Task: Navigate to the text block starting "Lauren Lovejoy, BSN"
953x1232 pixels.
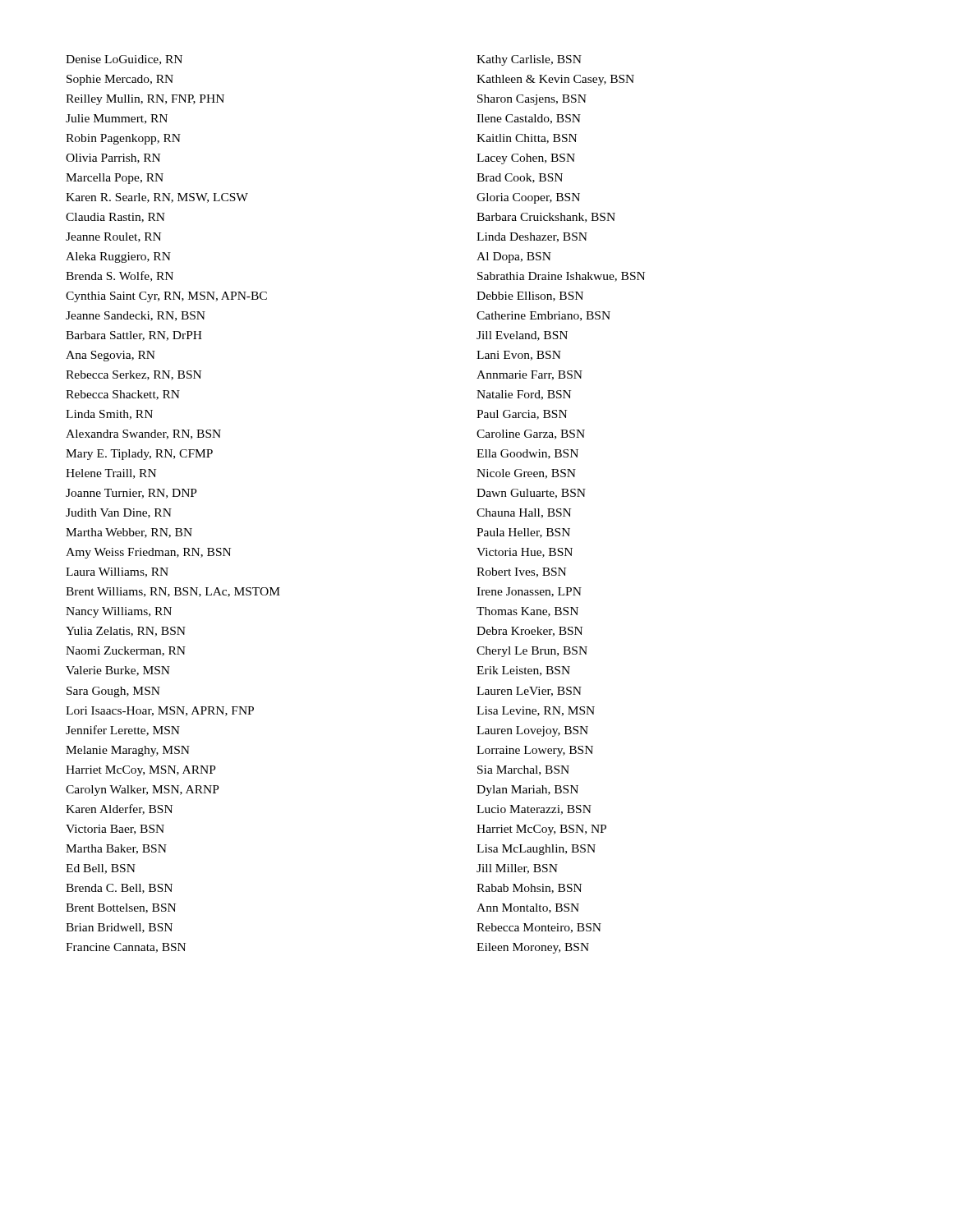Action: [x=532, y=729]
